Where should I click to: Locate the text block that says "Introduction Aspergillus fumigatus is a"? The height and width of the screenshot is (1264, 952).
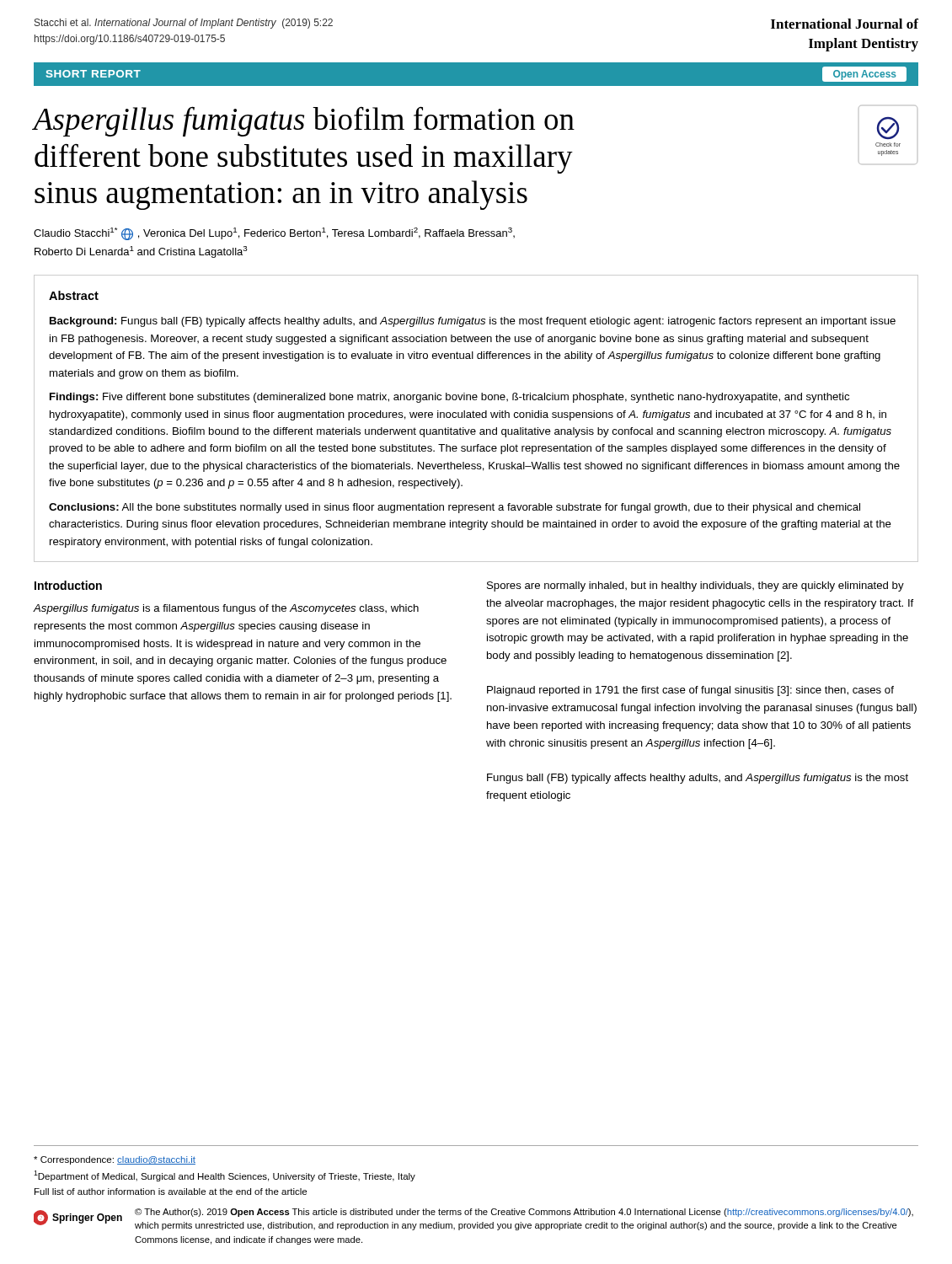pos(250,640)
